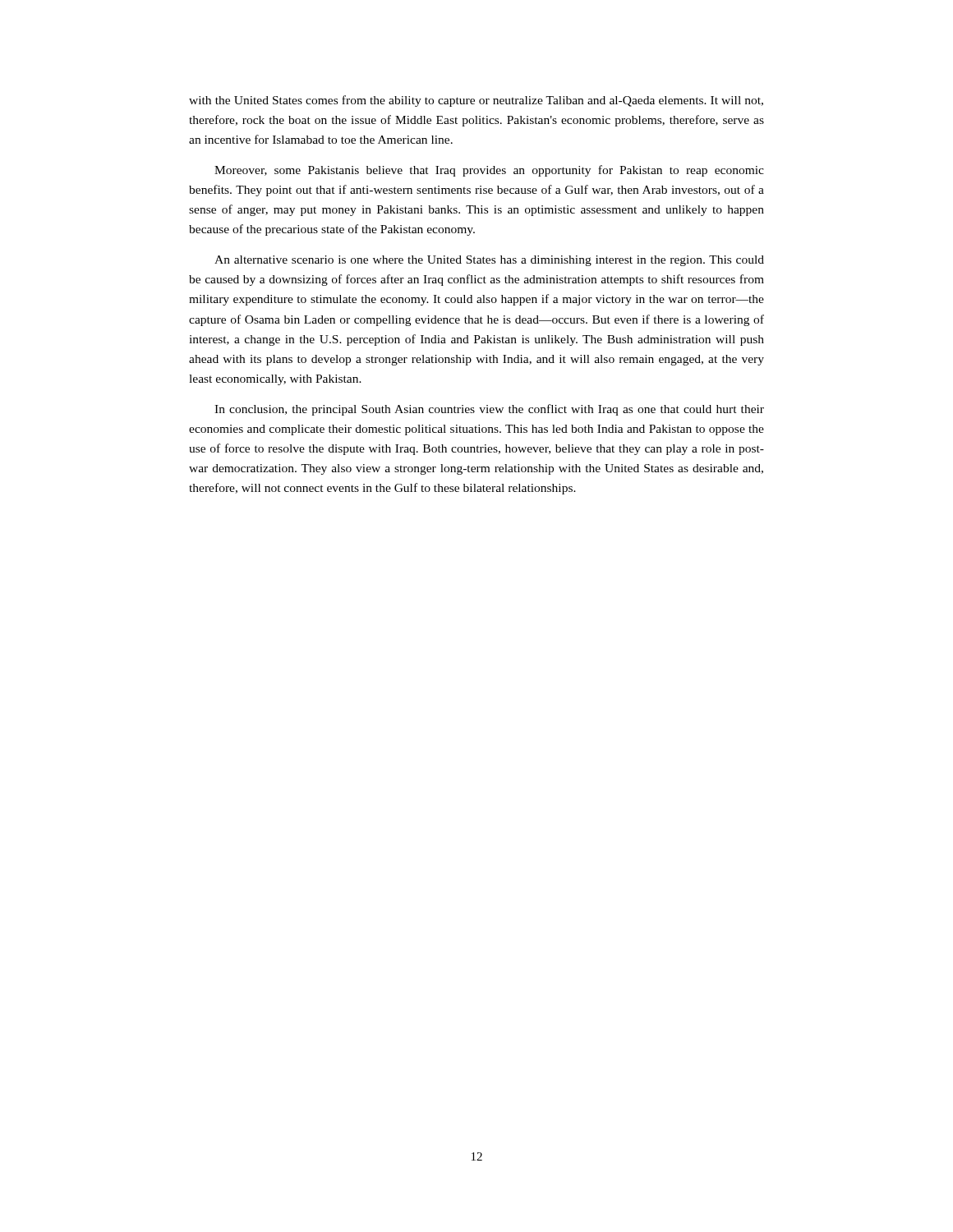Point to the passage starting "An alternative scenario is one where the United"
The image size is (953, 1232).
476,319
